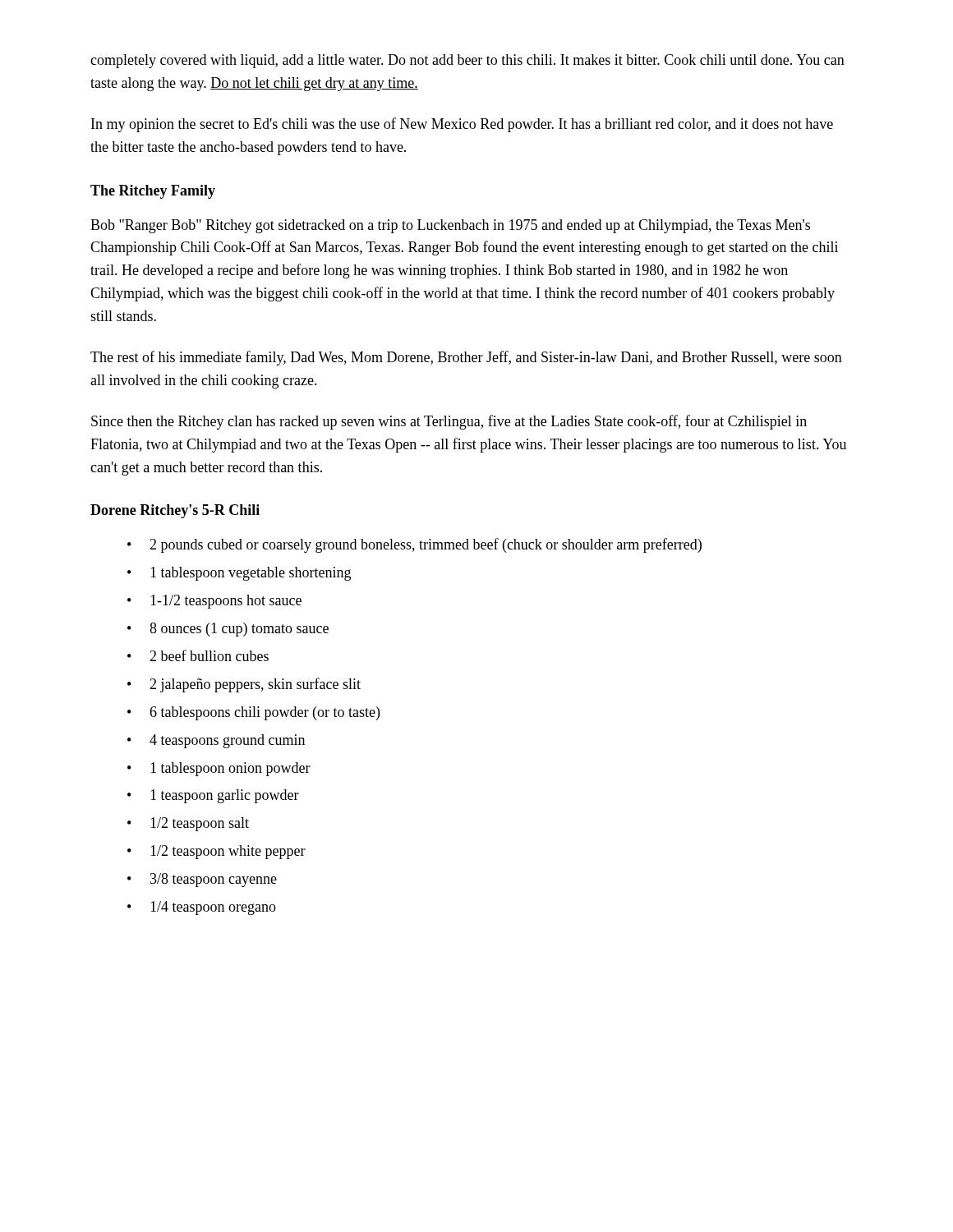This screenshot has width=953, height=1232.
Task: Locate the list item with the text "• 1/4 teaspoon oregano"
Action: click(x=202, y=908)
